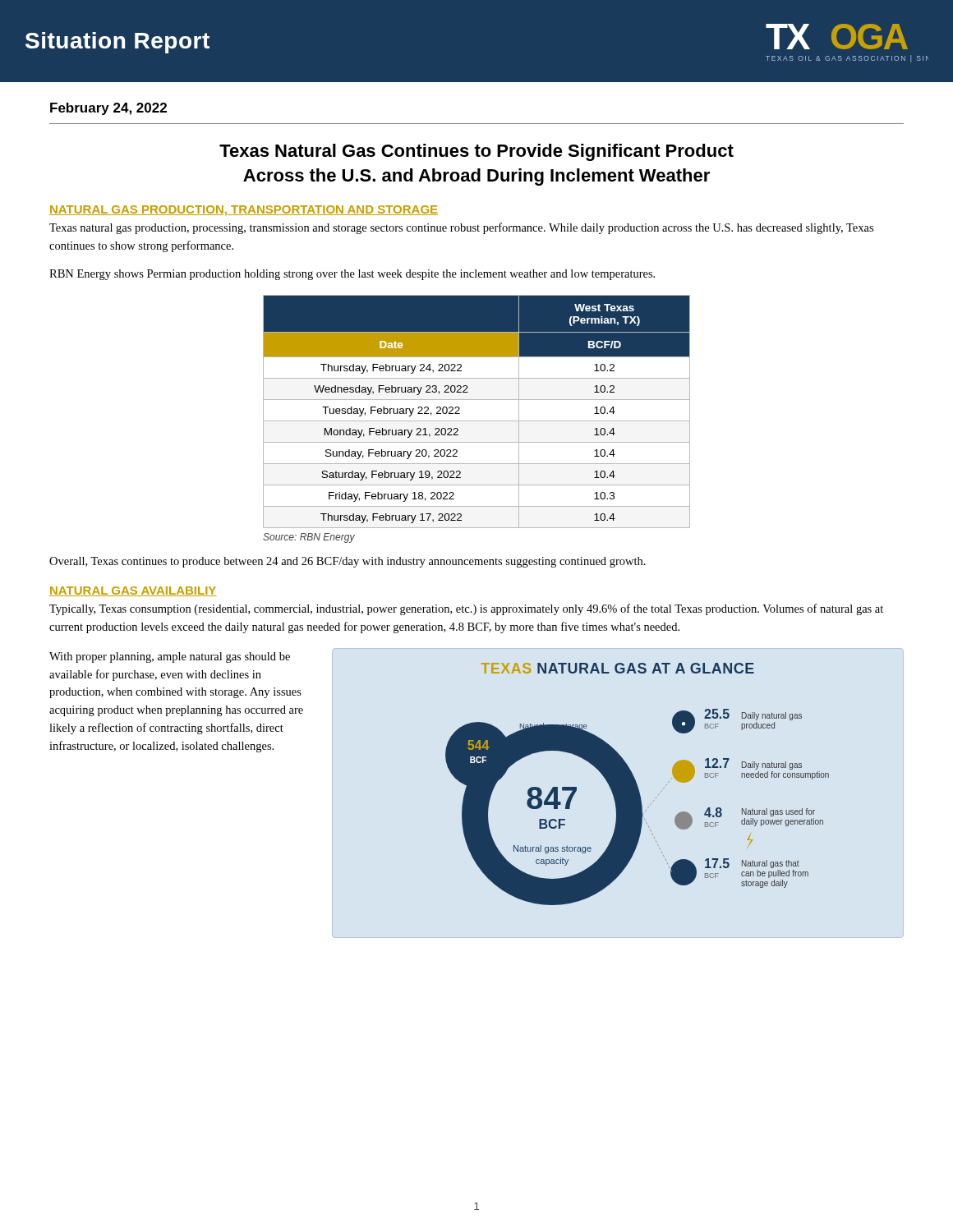Click on the title with the text "Texas Natural Gas Continues to"
The image size is (953, 1232).
tap(476, 163)
